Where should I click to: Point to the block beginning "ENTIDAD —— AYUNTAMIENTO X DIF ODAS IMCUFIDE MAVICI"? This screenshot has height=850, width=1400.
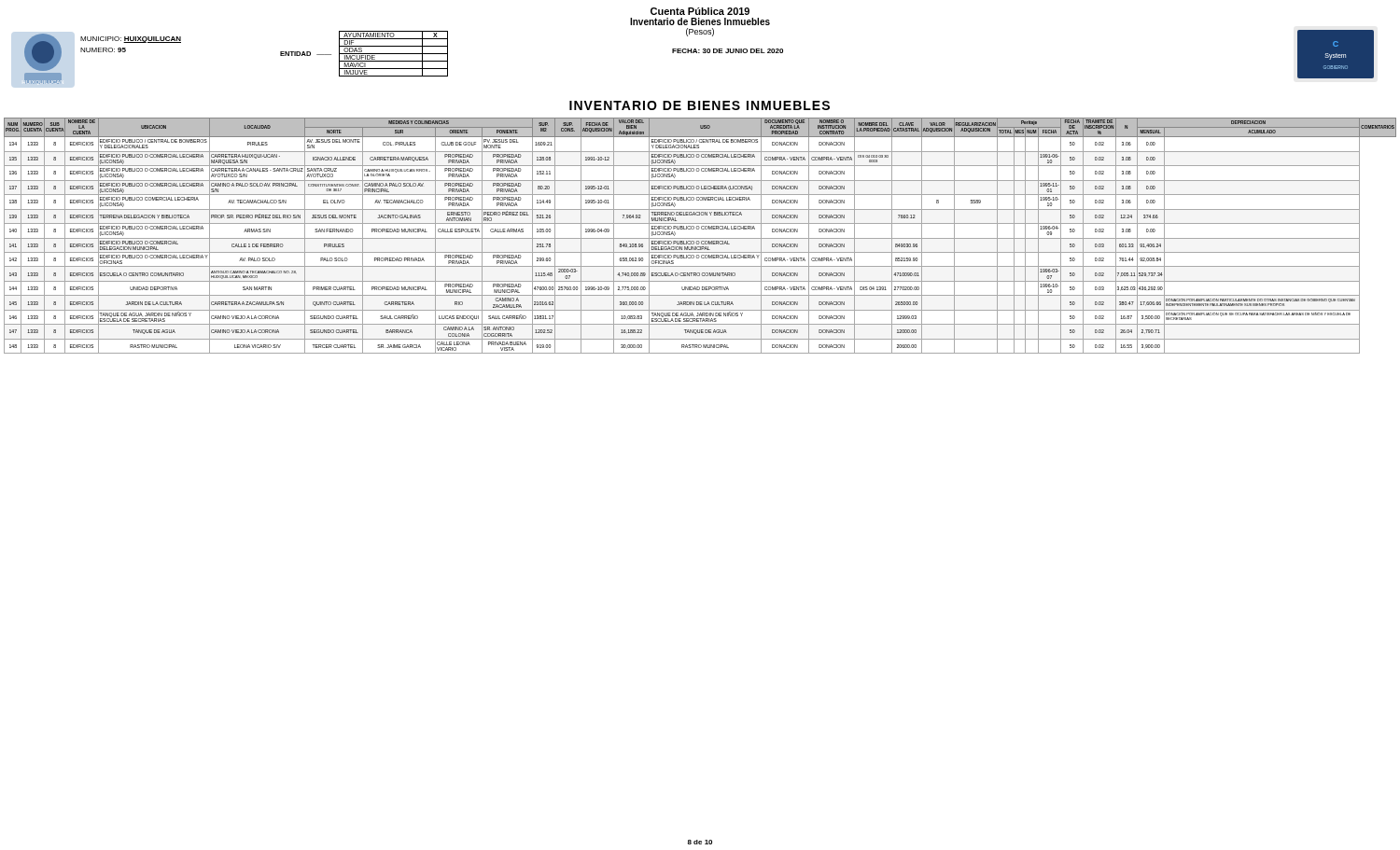[364, 54]
